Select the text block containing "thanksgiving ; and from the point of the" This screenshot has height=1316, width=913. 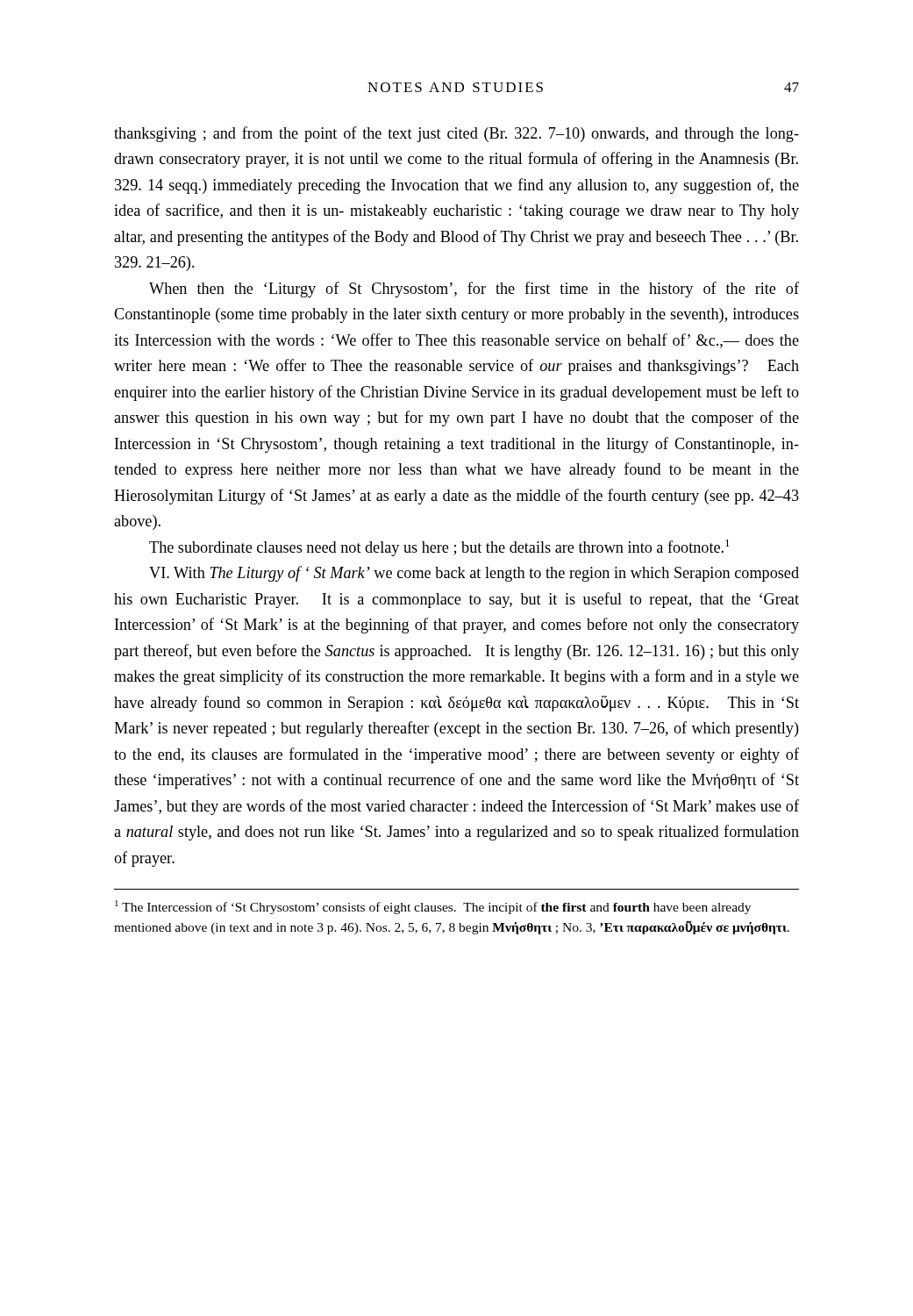[456, 496]
